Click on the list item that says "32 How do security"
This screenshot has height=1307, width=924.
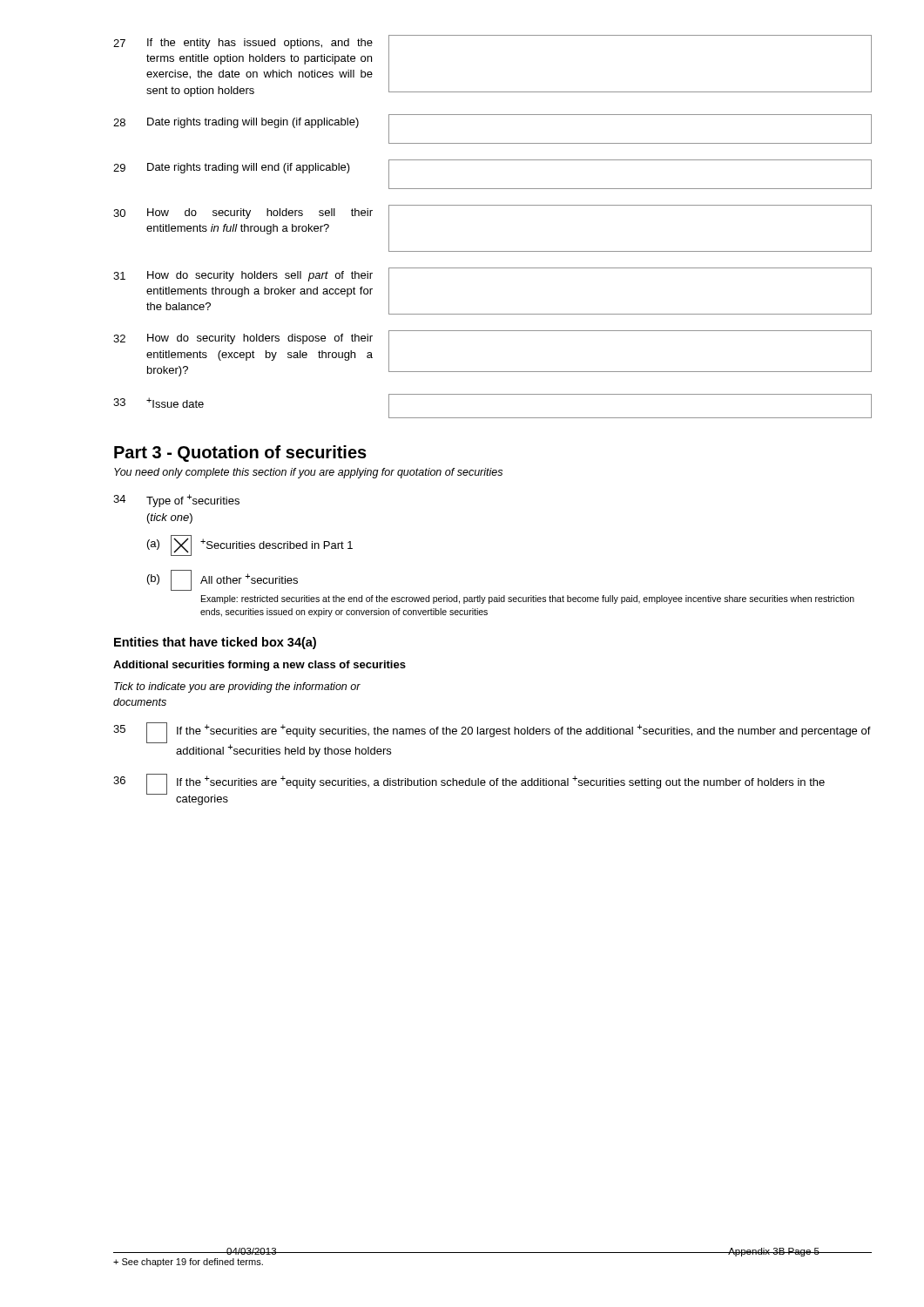[x=492, y=354]
